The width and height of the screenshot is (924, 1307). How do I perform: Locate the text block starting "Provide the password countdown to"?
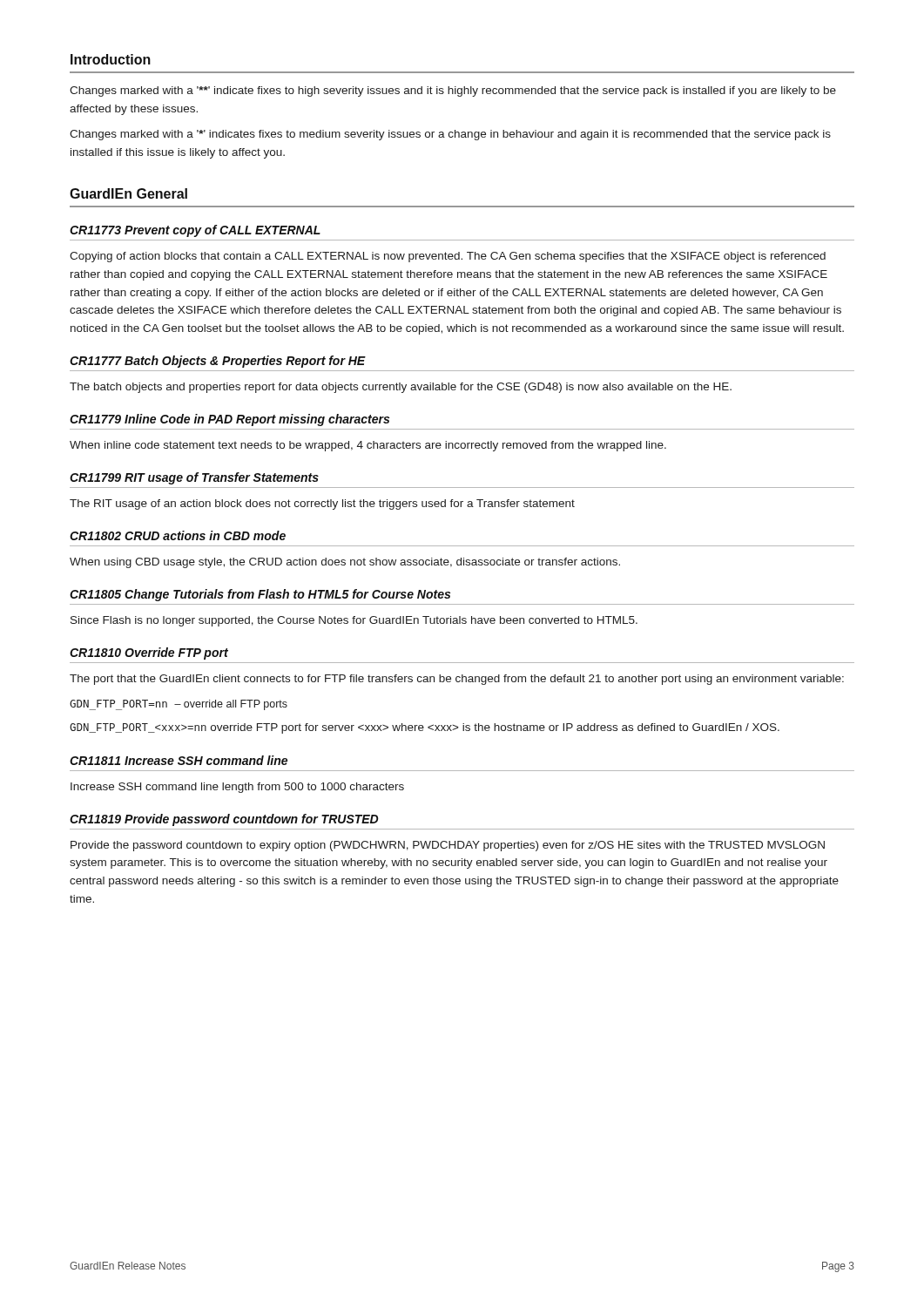(x=454, y=872)
